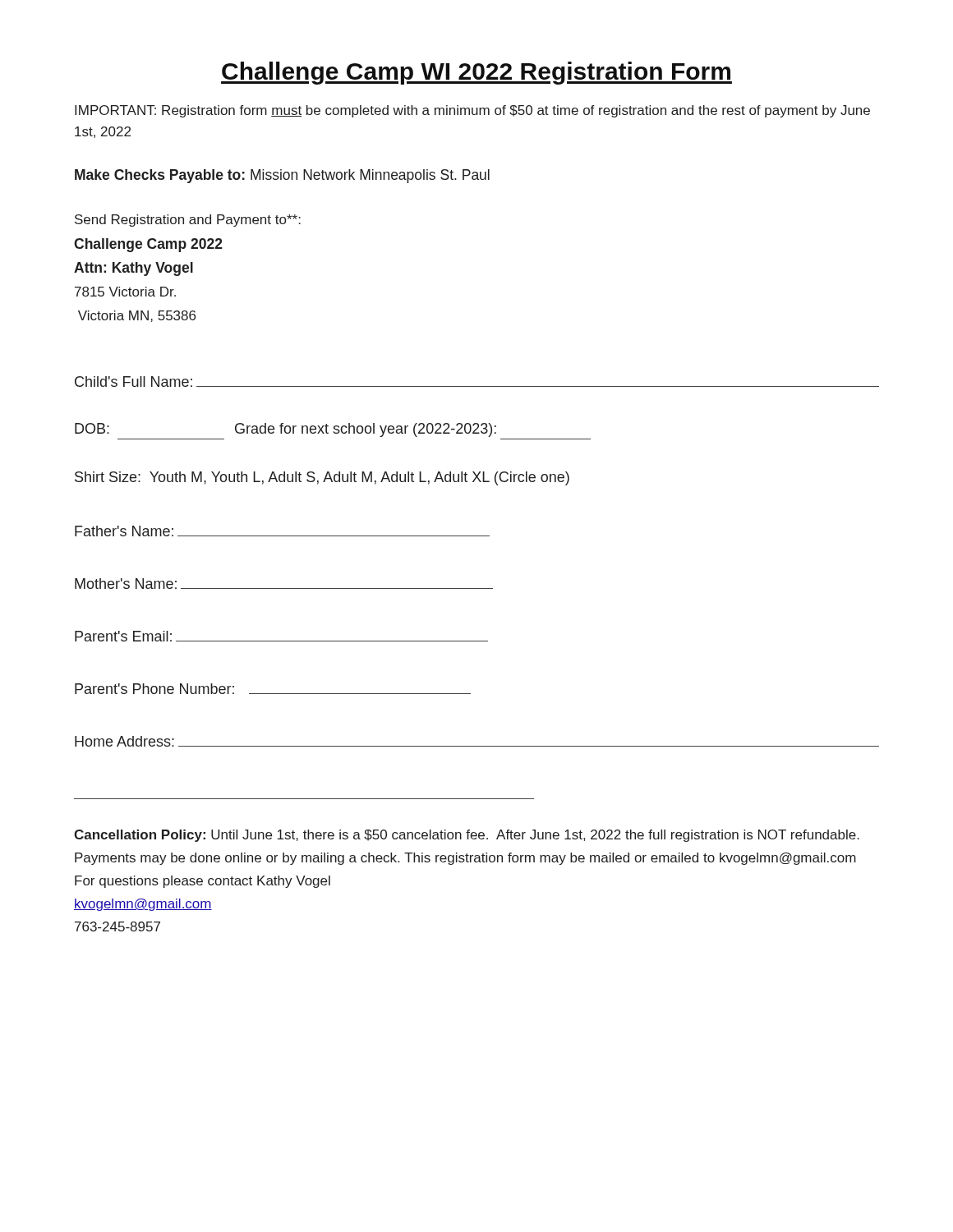This screenshot has height=1232, width=953.
Task: Click the passage that begins "Make Checks Payable to:"
Action: (282, 175)
